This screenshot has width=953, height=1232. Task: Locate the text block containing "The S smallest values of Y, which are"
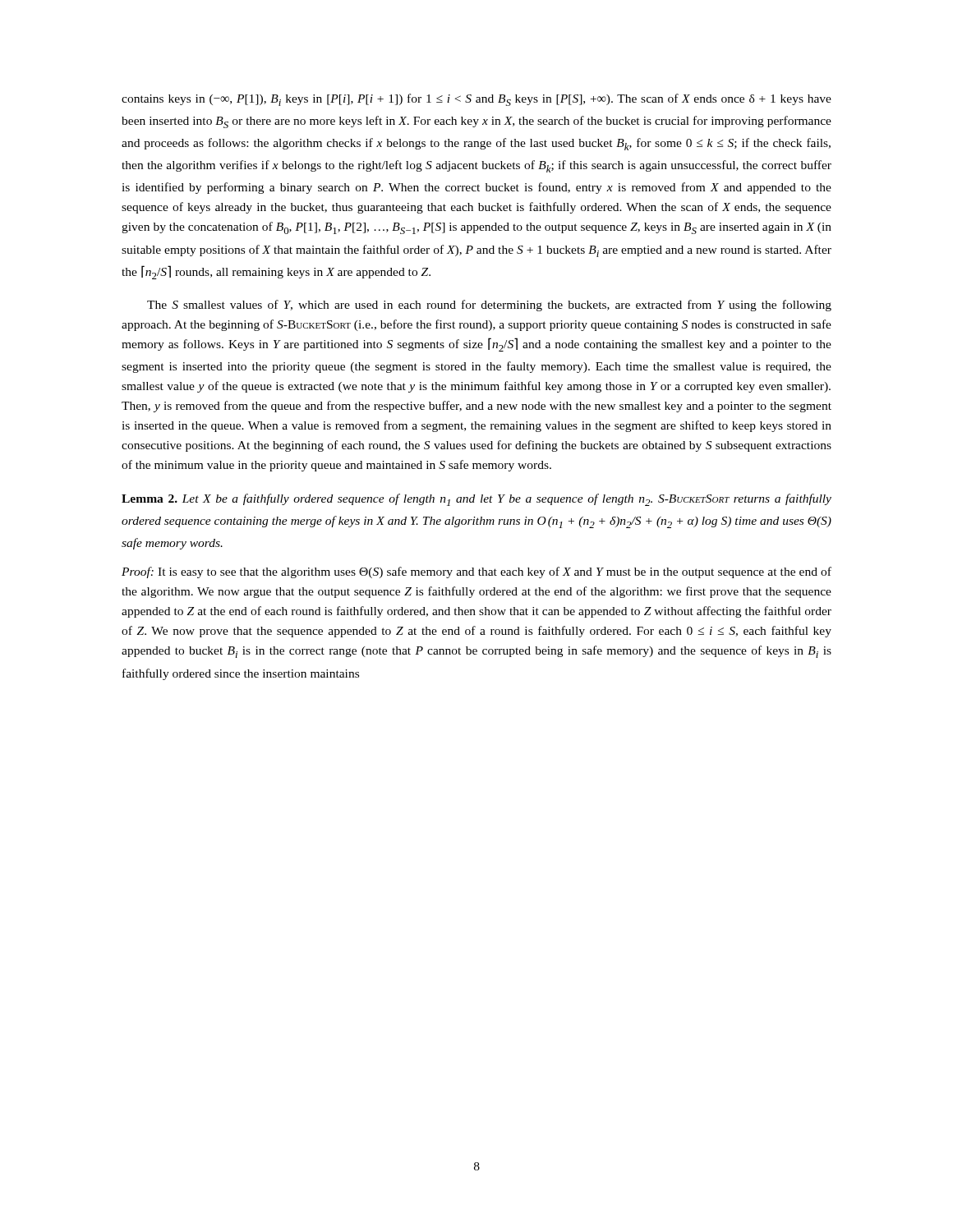pos(476,384)
